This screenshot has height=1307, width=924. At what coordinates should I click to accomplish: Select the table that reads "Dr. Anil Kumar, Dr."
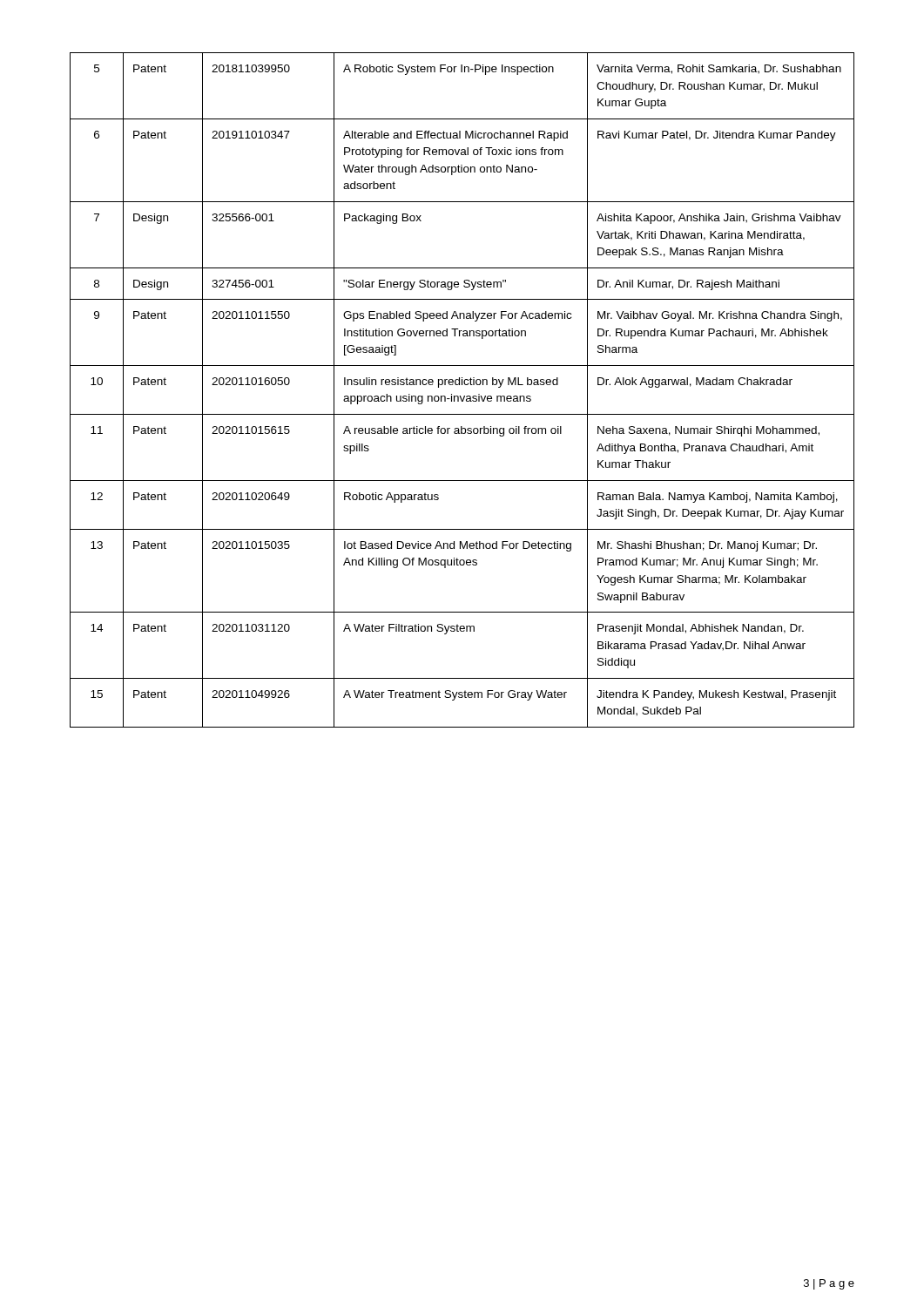462,390
